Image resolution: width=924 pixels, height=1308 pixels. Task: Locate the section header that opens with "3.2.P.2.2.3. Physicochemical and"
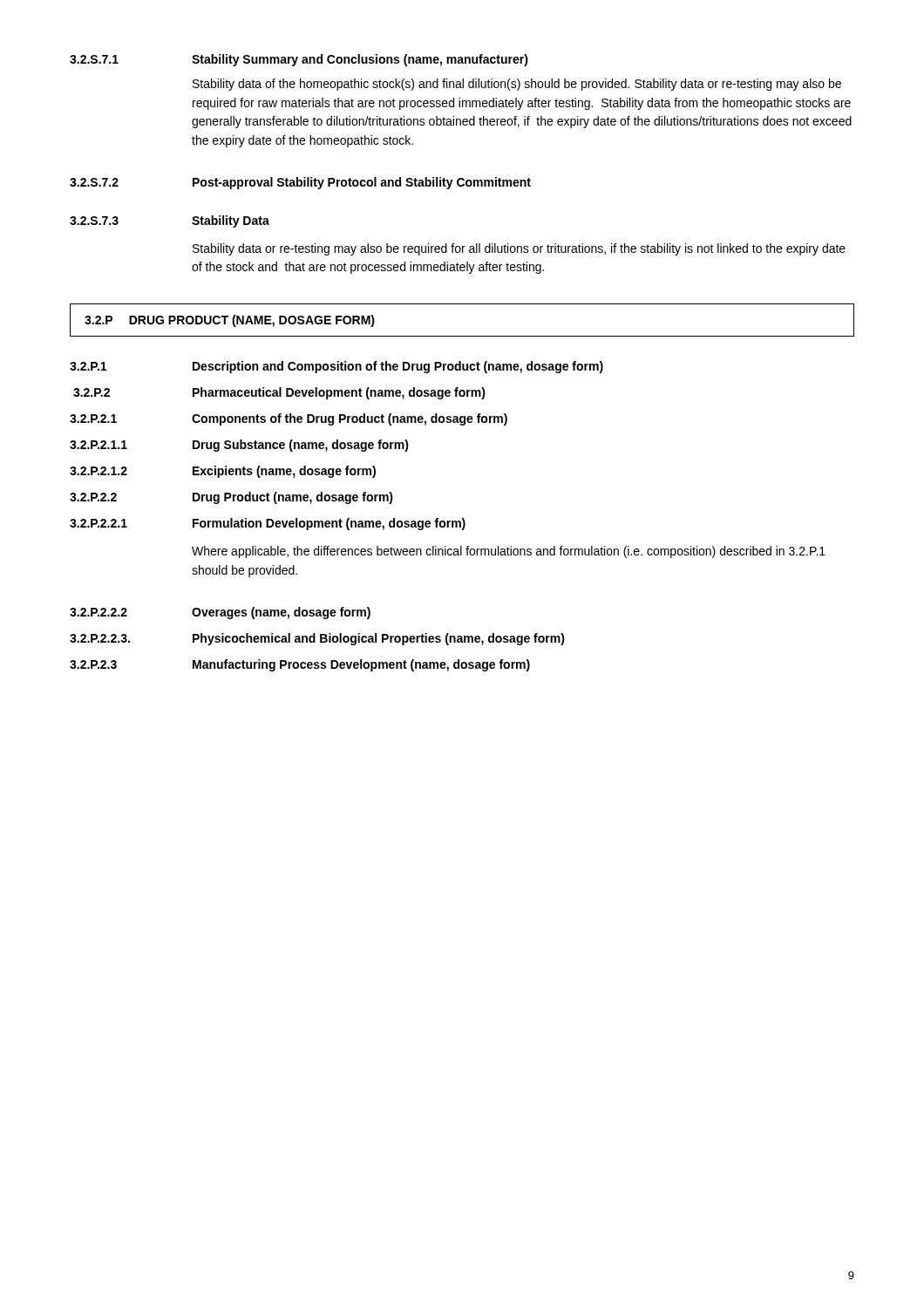(x=317, y=638)
